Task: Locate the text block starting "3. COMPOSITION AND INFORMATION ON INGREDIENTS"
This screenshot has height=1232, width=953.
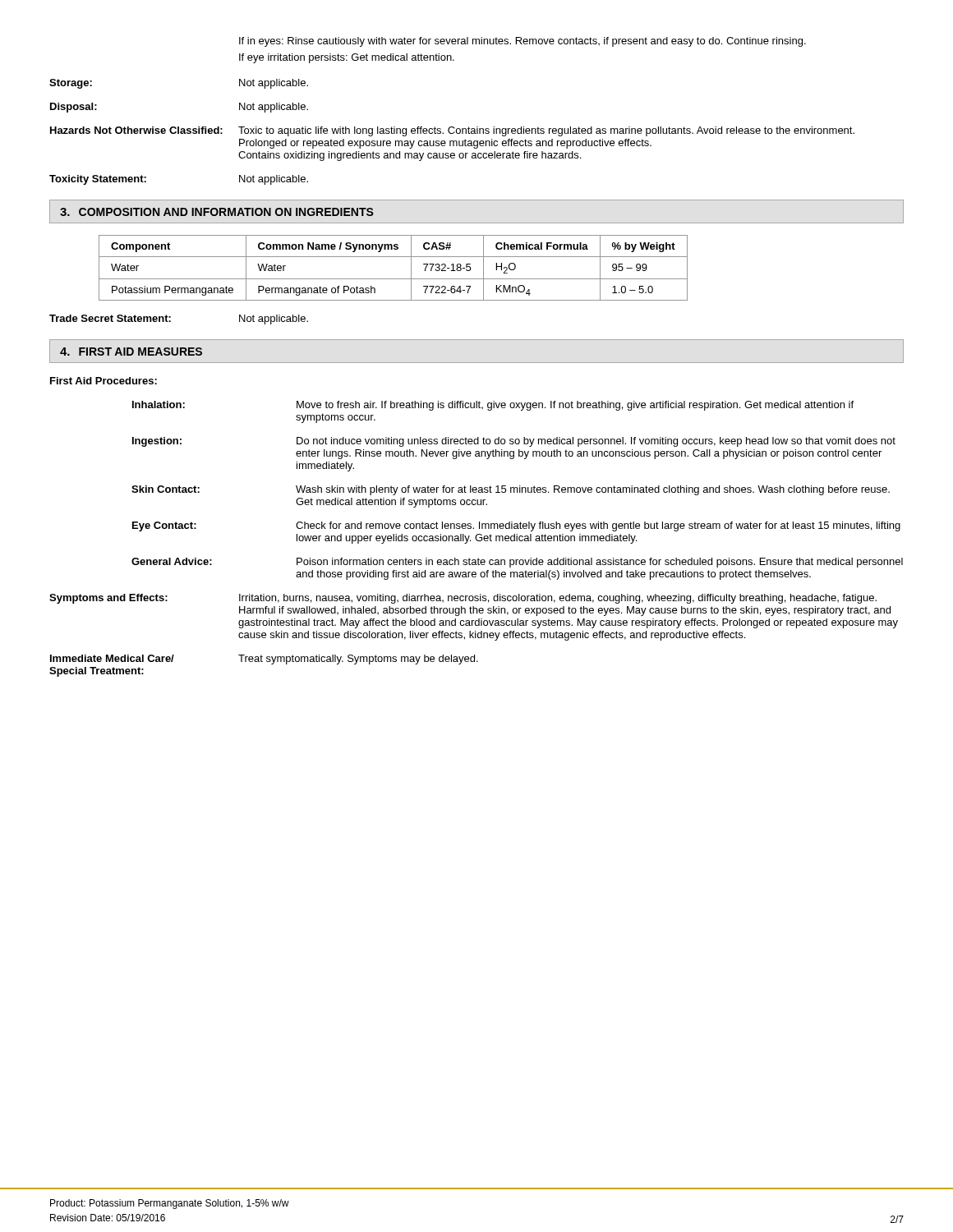Action: point(217,211)
